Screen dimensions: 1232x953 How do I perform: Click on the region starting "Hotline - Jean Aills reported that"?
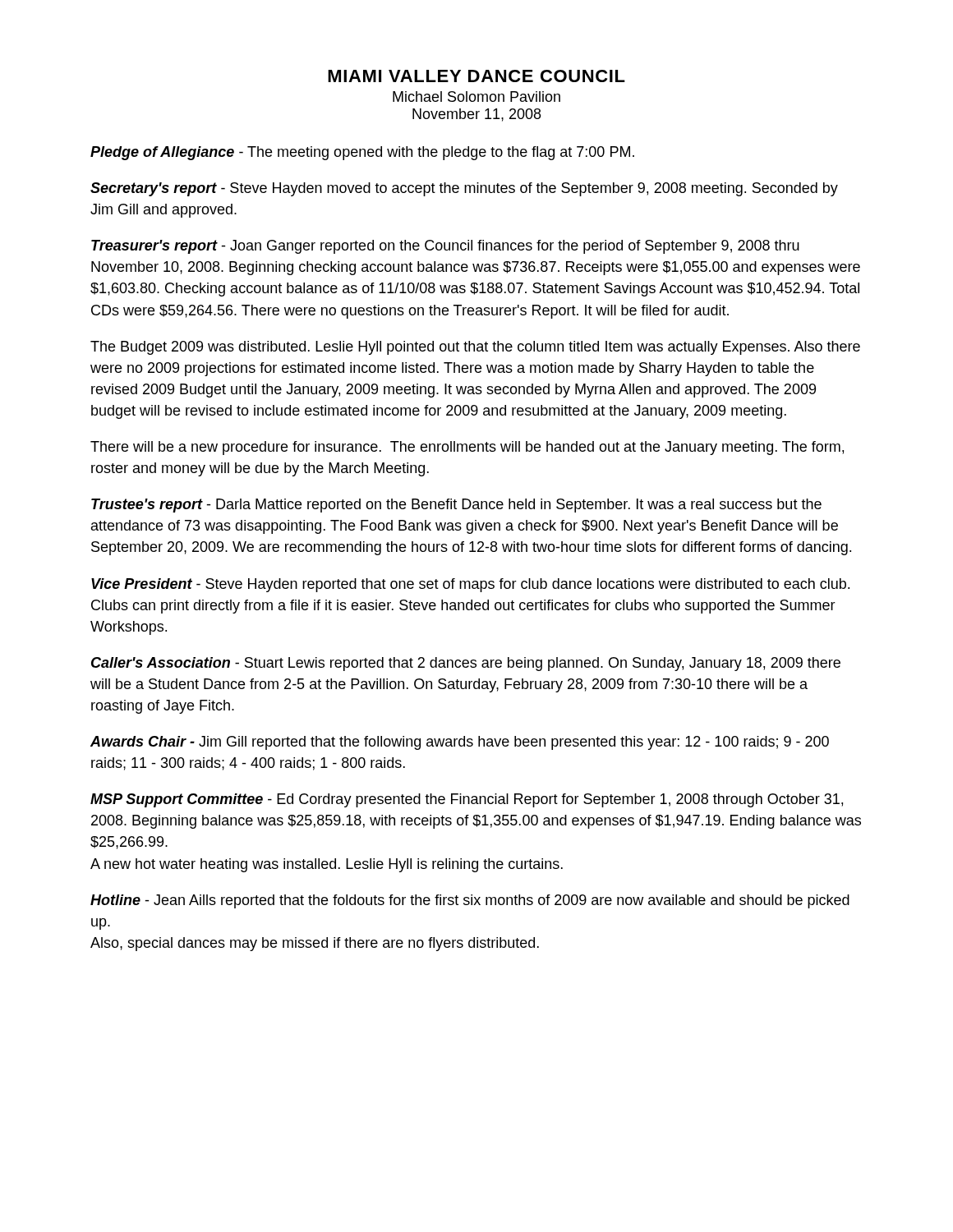[x=470, y=901]
